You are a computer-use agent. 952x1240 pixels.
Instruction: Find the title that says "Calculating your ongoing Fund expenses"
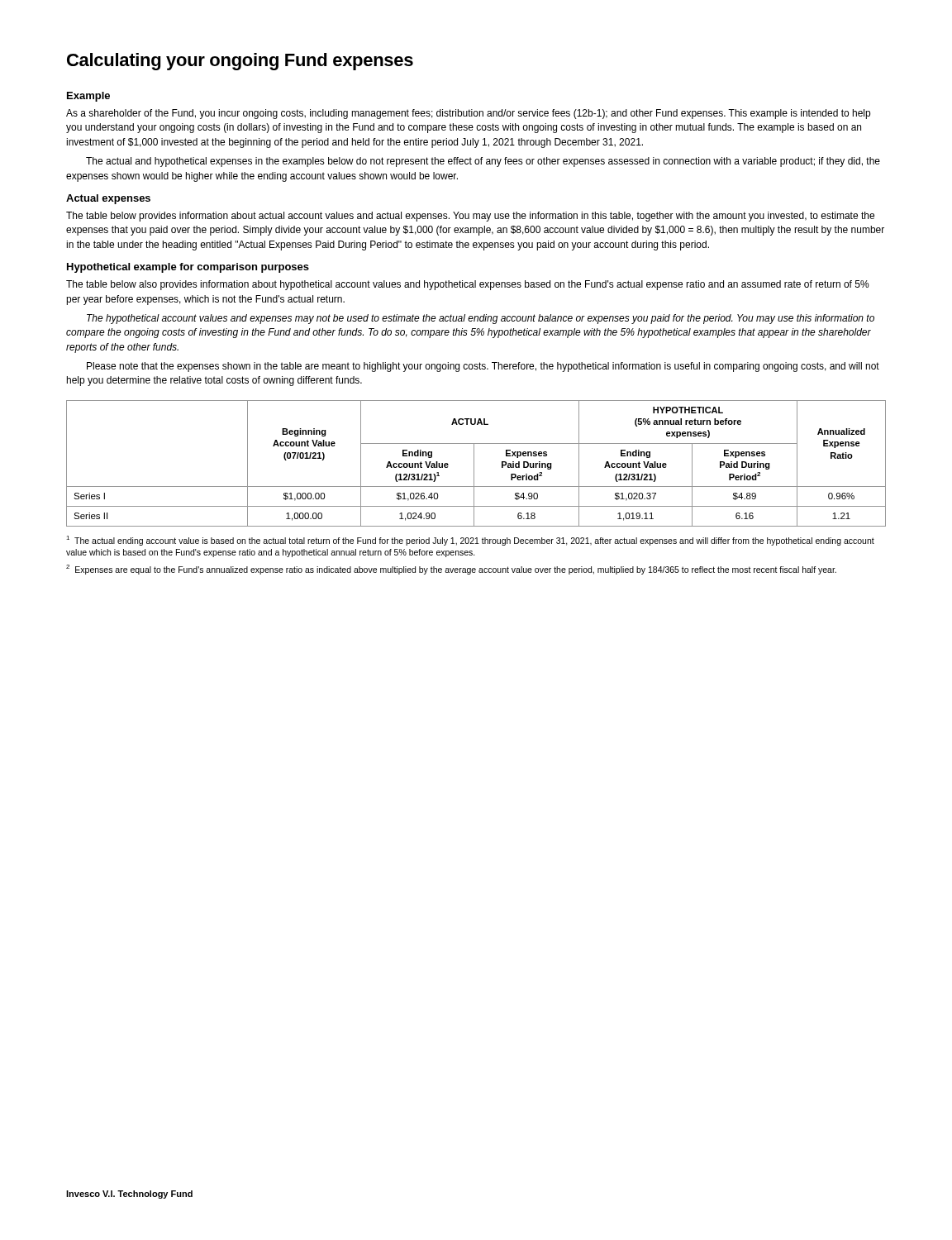tap(240, 62)
